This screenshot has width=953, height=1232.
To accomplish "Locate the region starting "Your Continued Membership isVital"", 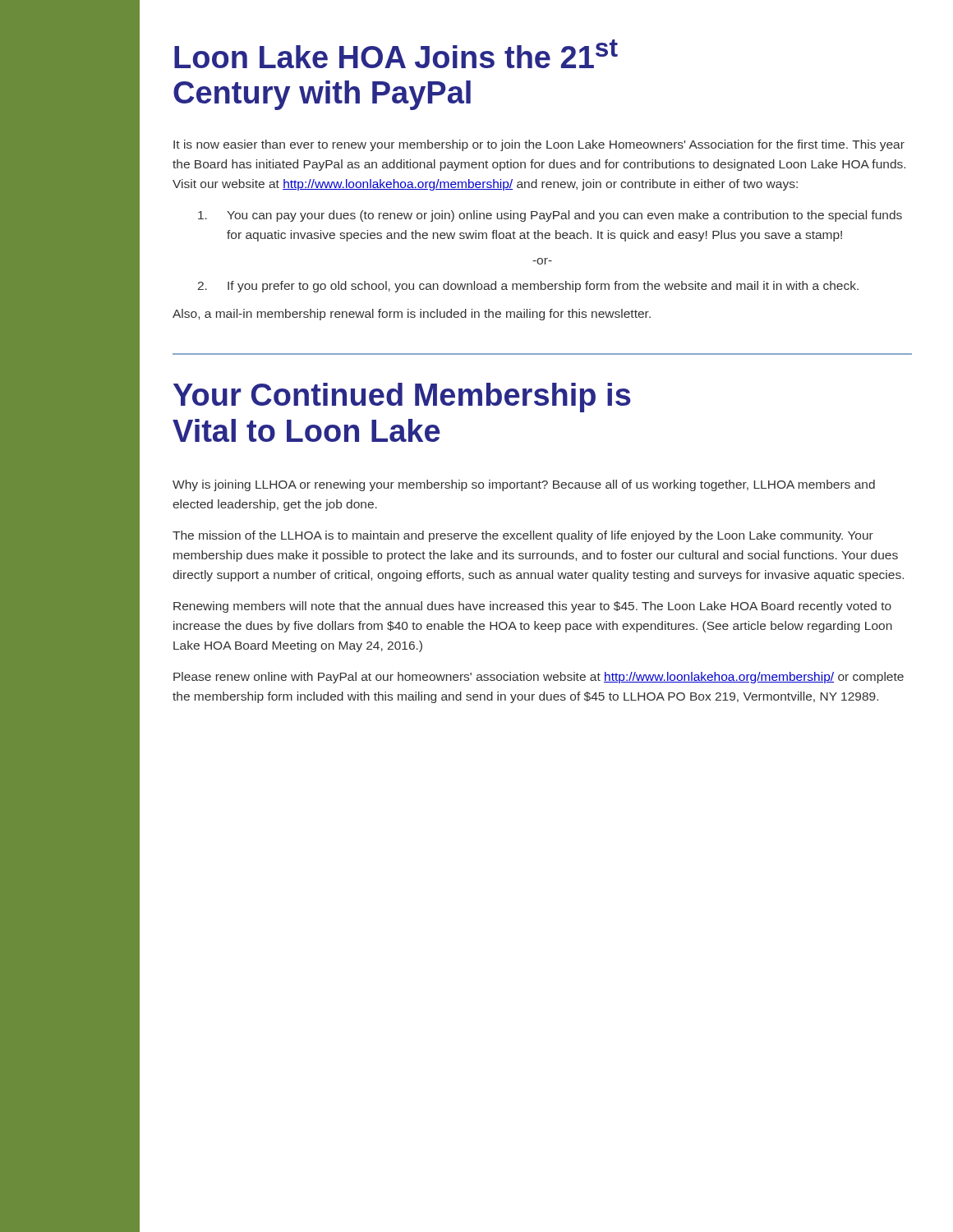I will [x=542, y=414].
